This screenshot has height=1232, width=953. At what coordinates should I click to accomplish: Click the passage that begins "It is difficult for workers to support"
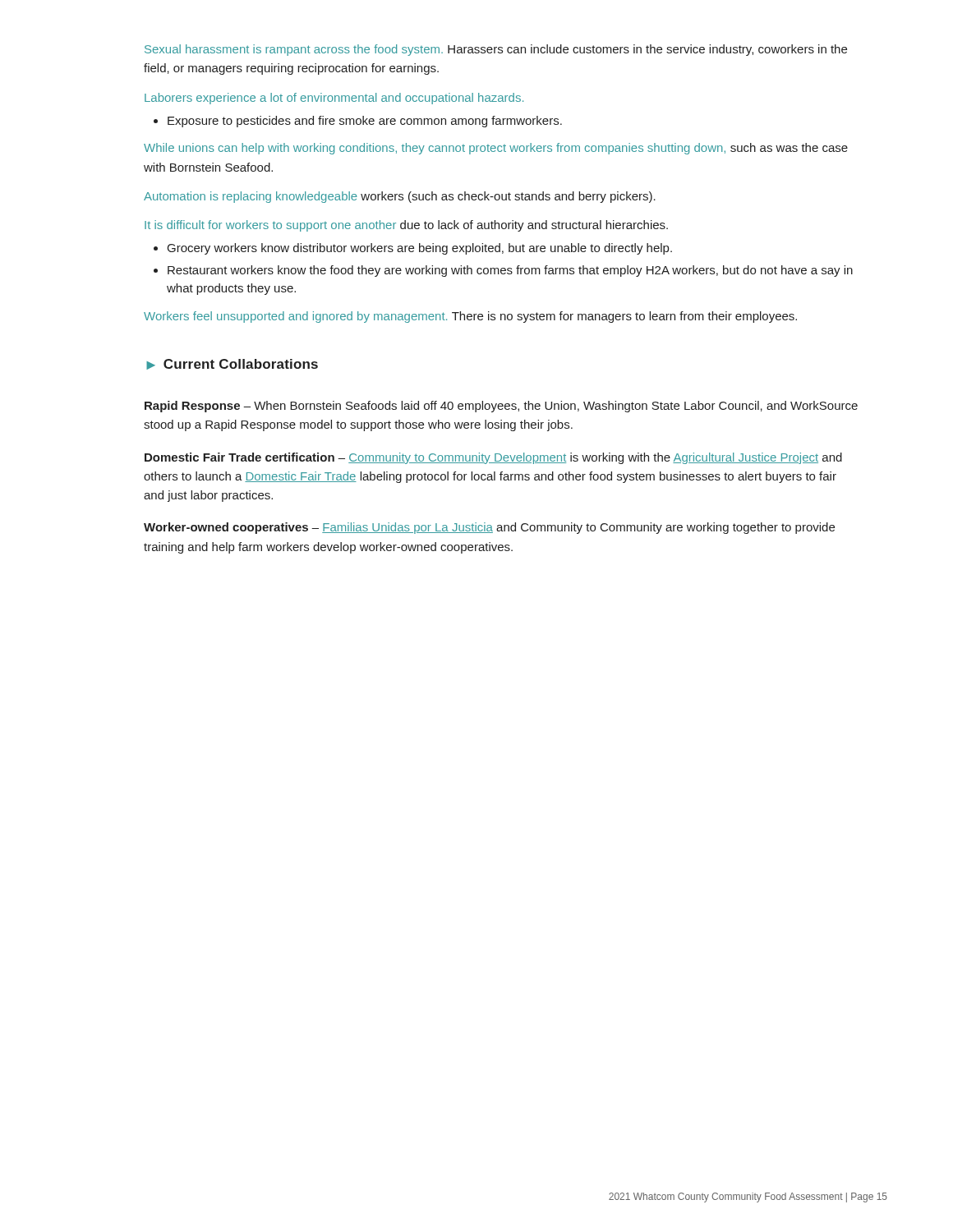[x=406, y=225]
